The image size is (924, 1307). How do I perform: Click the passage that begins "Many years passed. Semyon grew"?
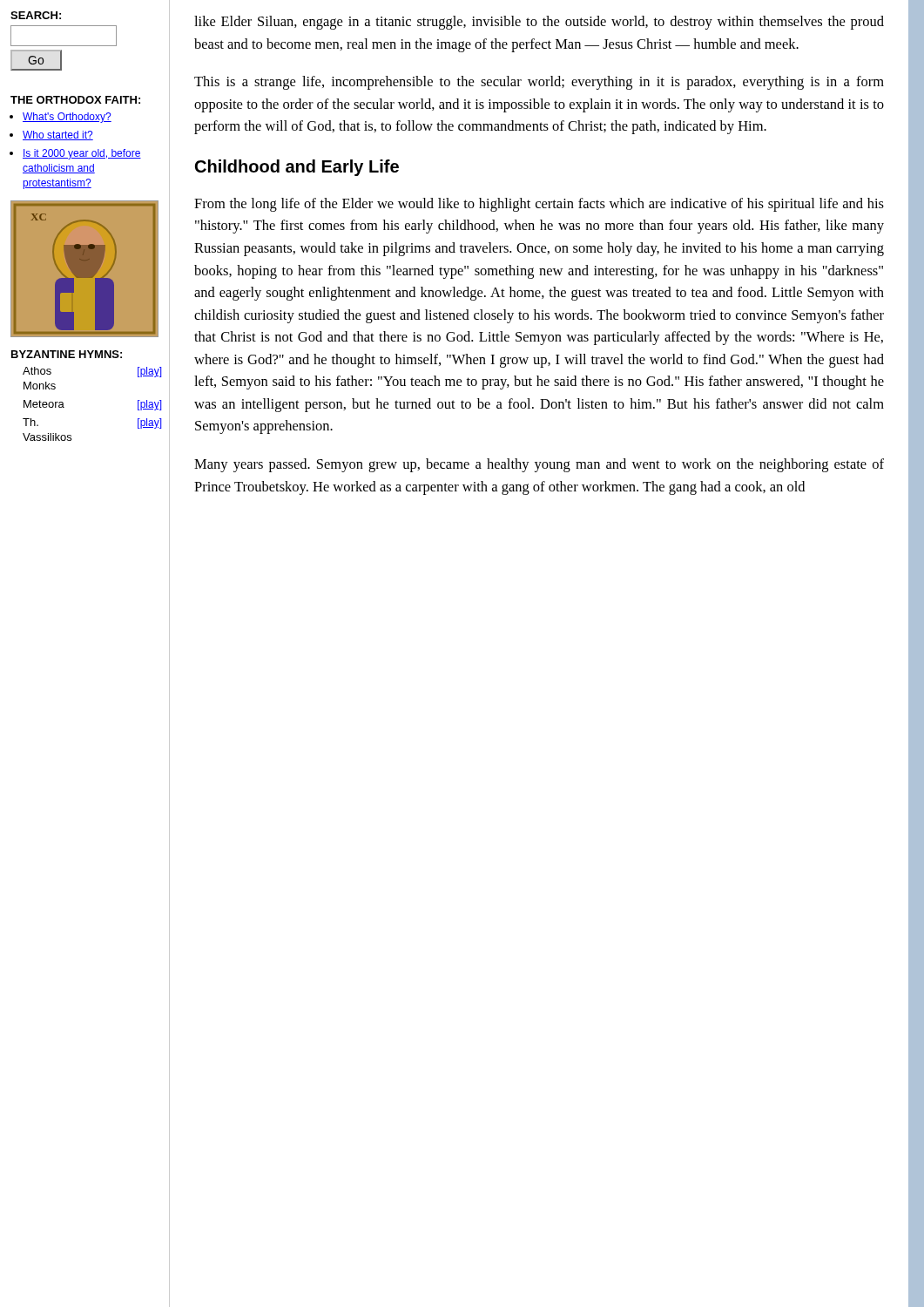[539, 475]
